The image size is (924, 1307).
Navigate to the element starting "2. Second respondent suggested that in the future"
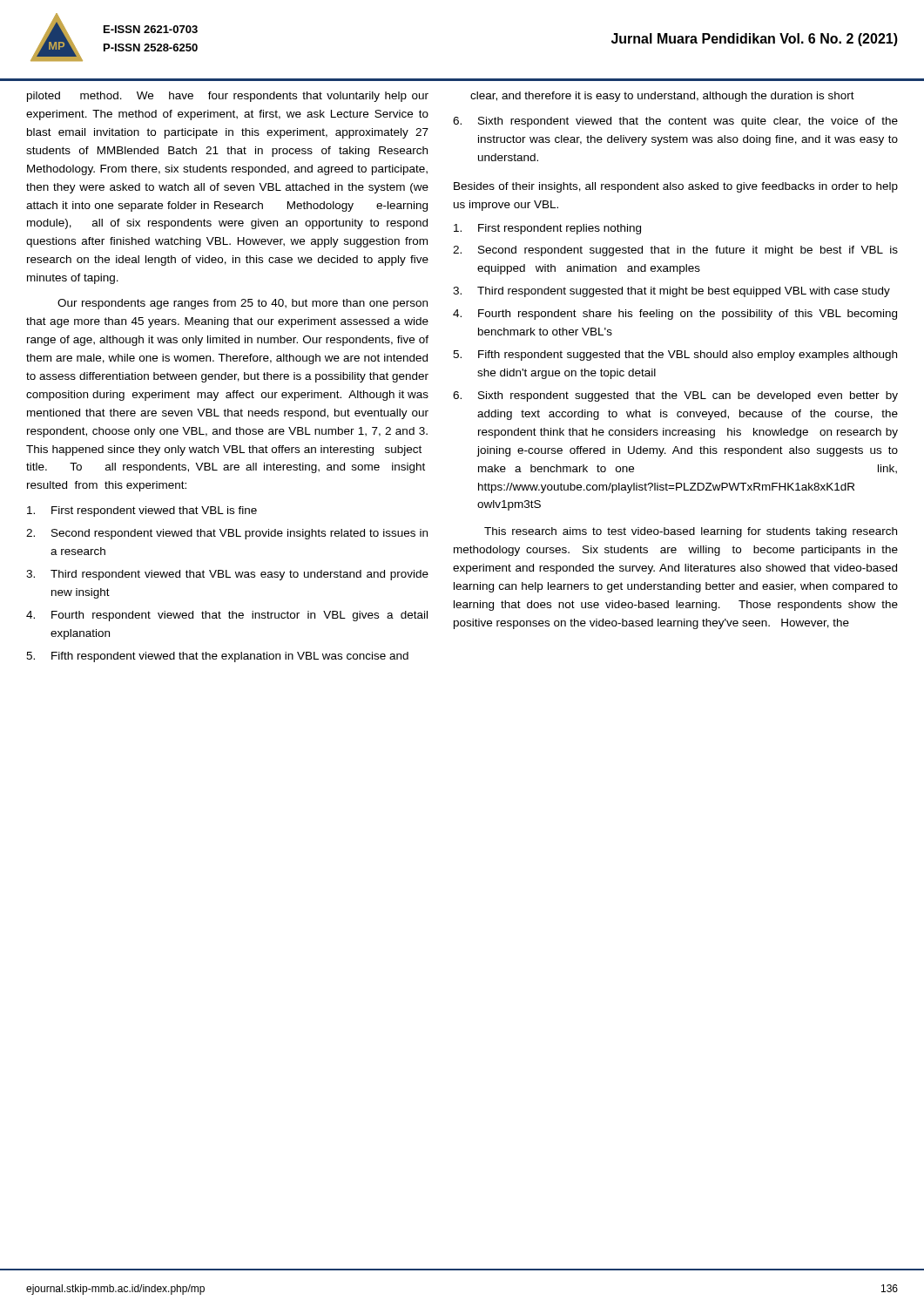coord(675,260)
